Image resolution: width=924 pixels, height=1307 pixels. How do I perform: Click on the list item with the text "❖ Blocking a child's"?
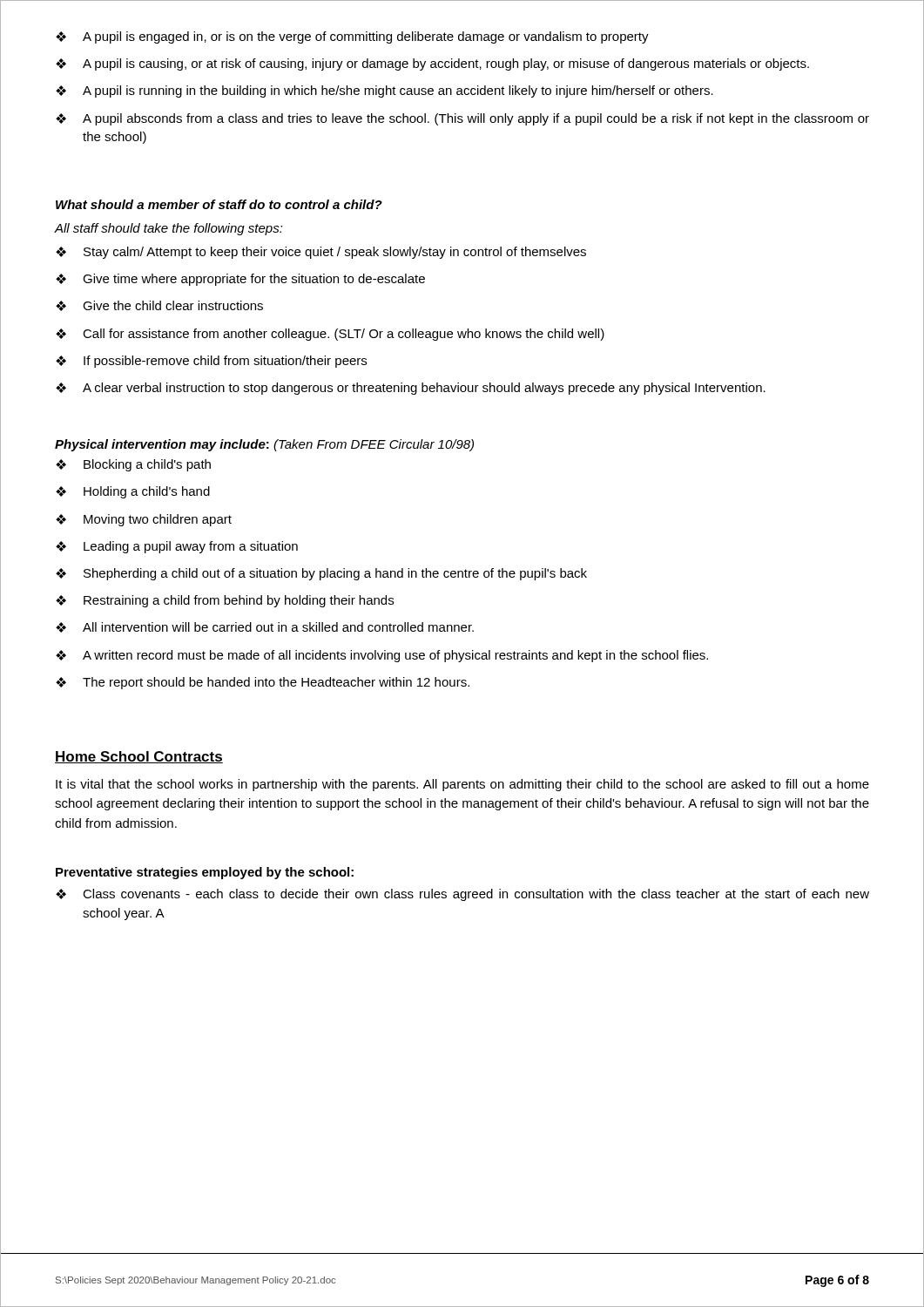tap(133, 465)
